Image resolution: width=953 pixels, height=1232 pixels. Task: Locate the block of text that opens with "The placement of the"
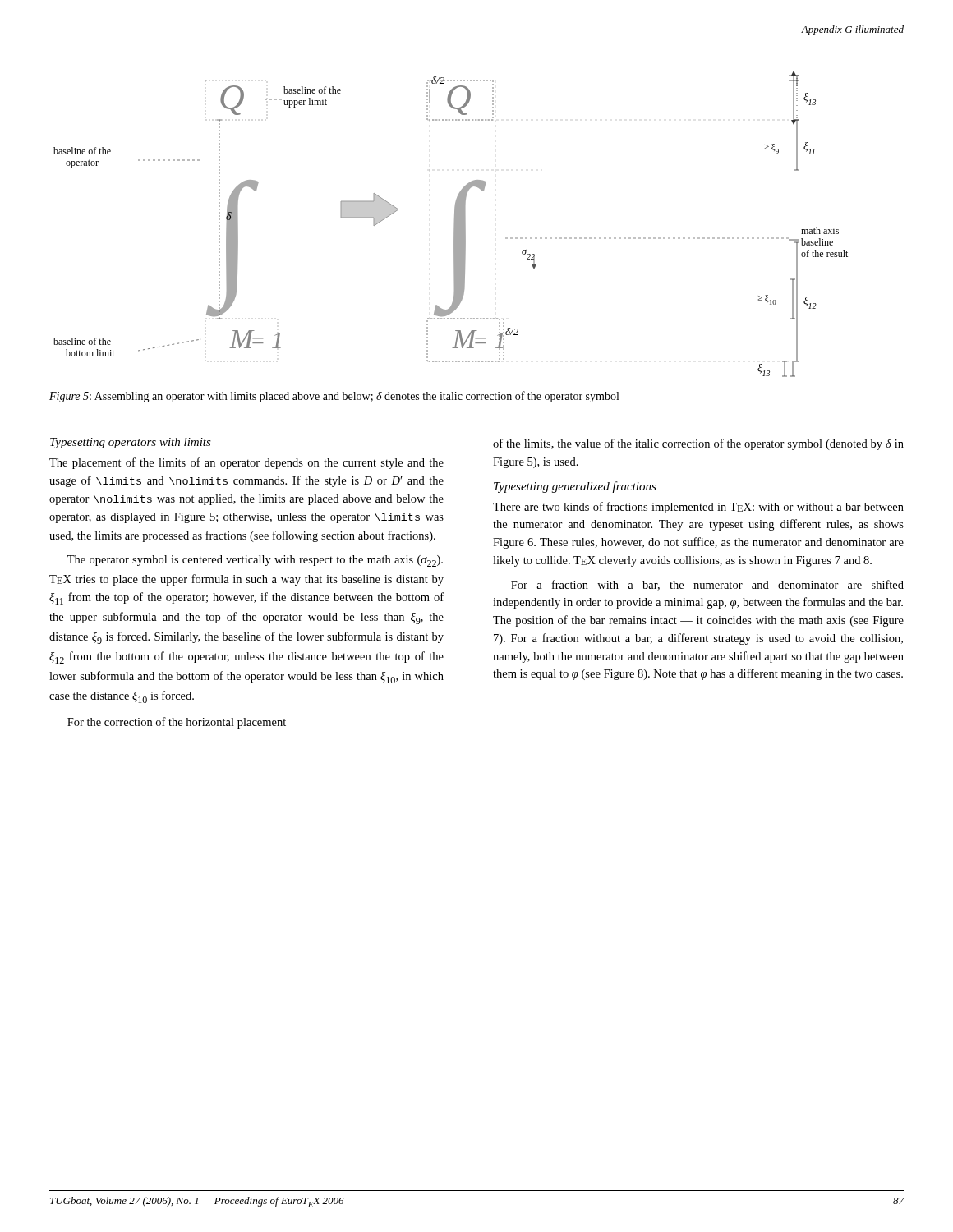pyautogui.click(x=246, y=593)
